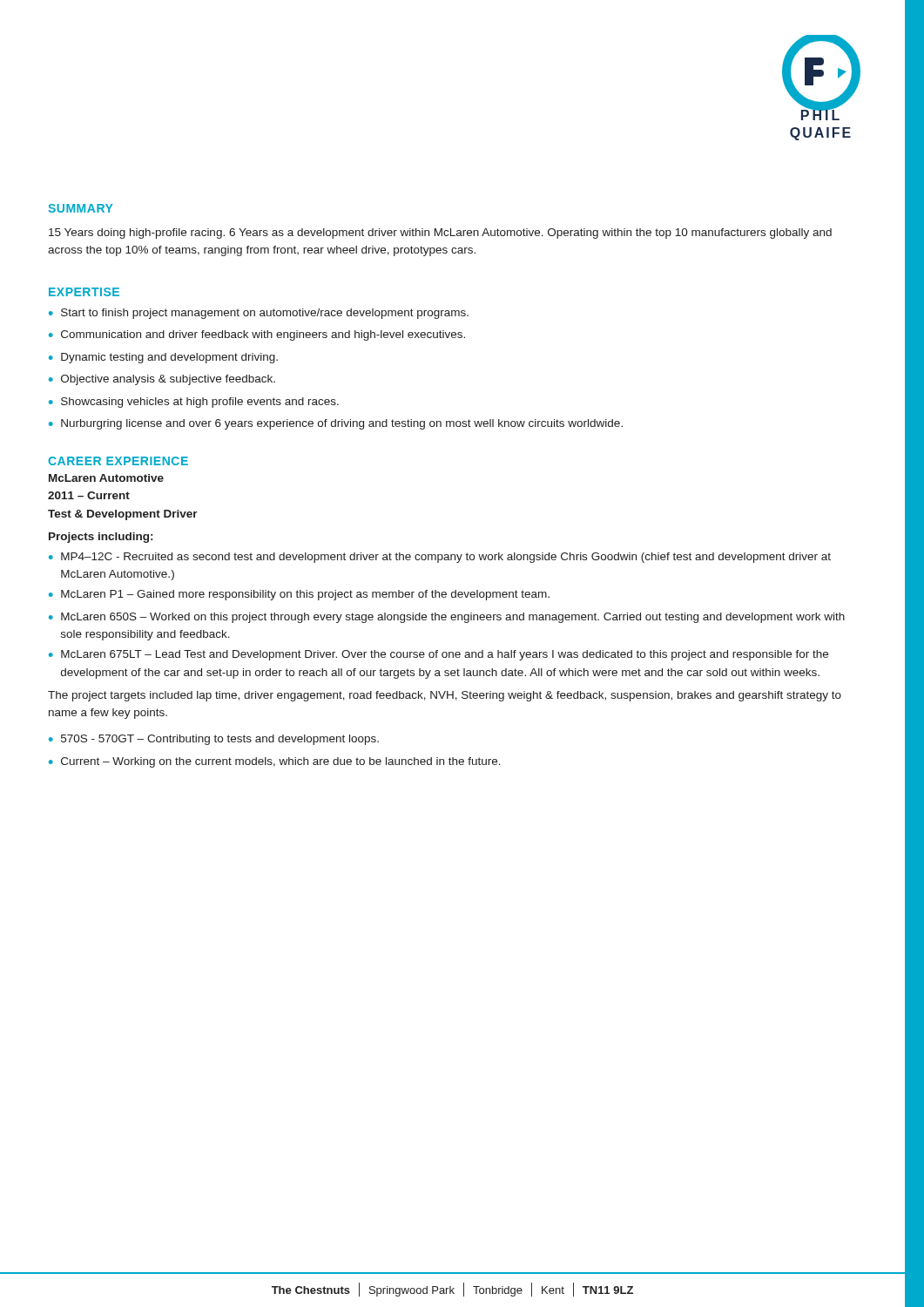Find the text block starting "CAREER EXPERIENCE"
Screen dimensions: 1307x924
pos(118,461)
